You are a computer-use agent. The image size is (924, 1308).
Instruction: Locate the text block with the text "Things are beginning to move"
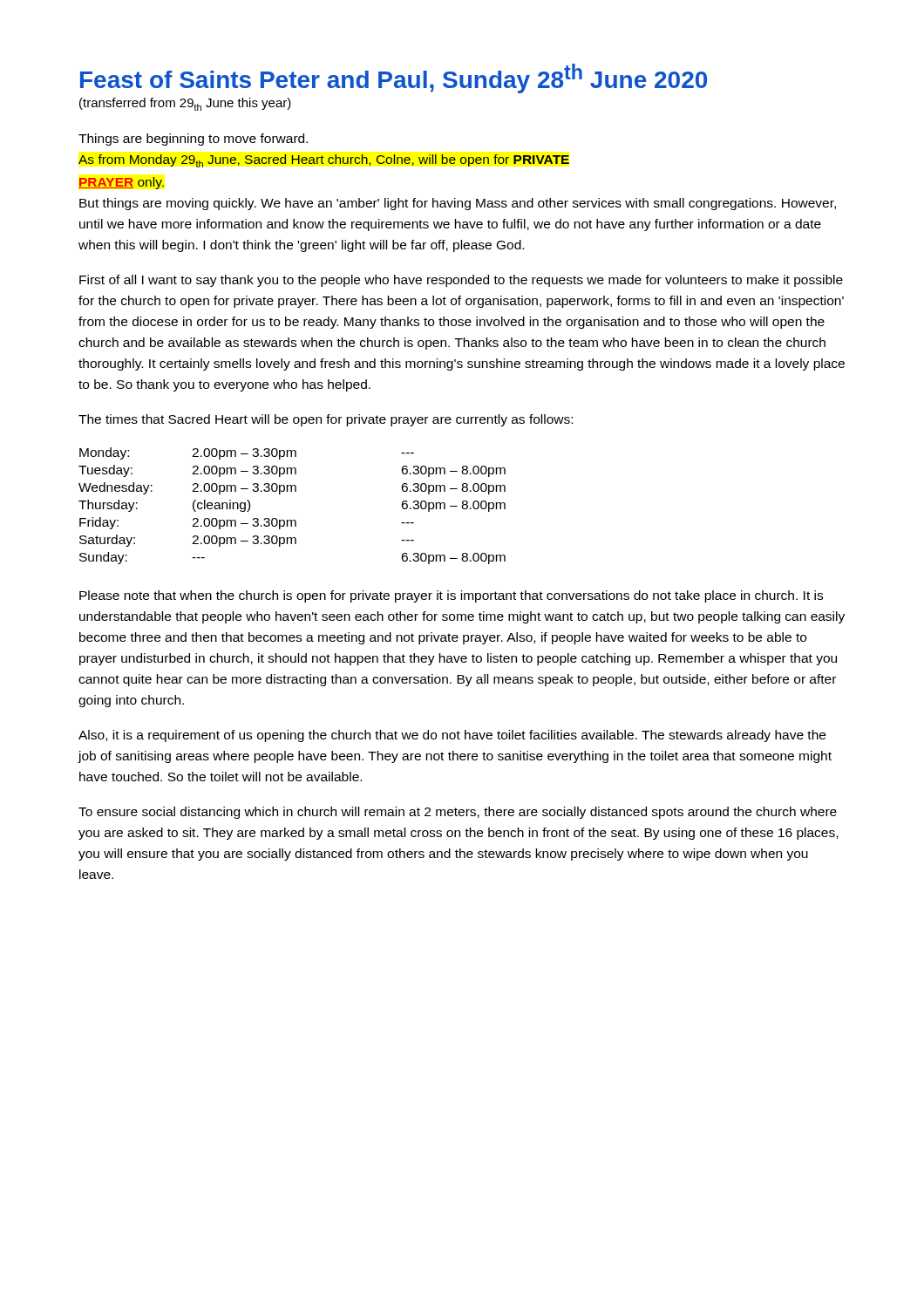[458, 191]
